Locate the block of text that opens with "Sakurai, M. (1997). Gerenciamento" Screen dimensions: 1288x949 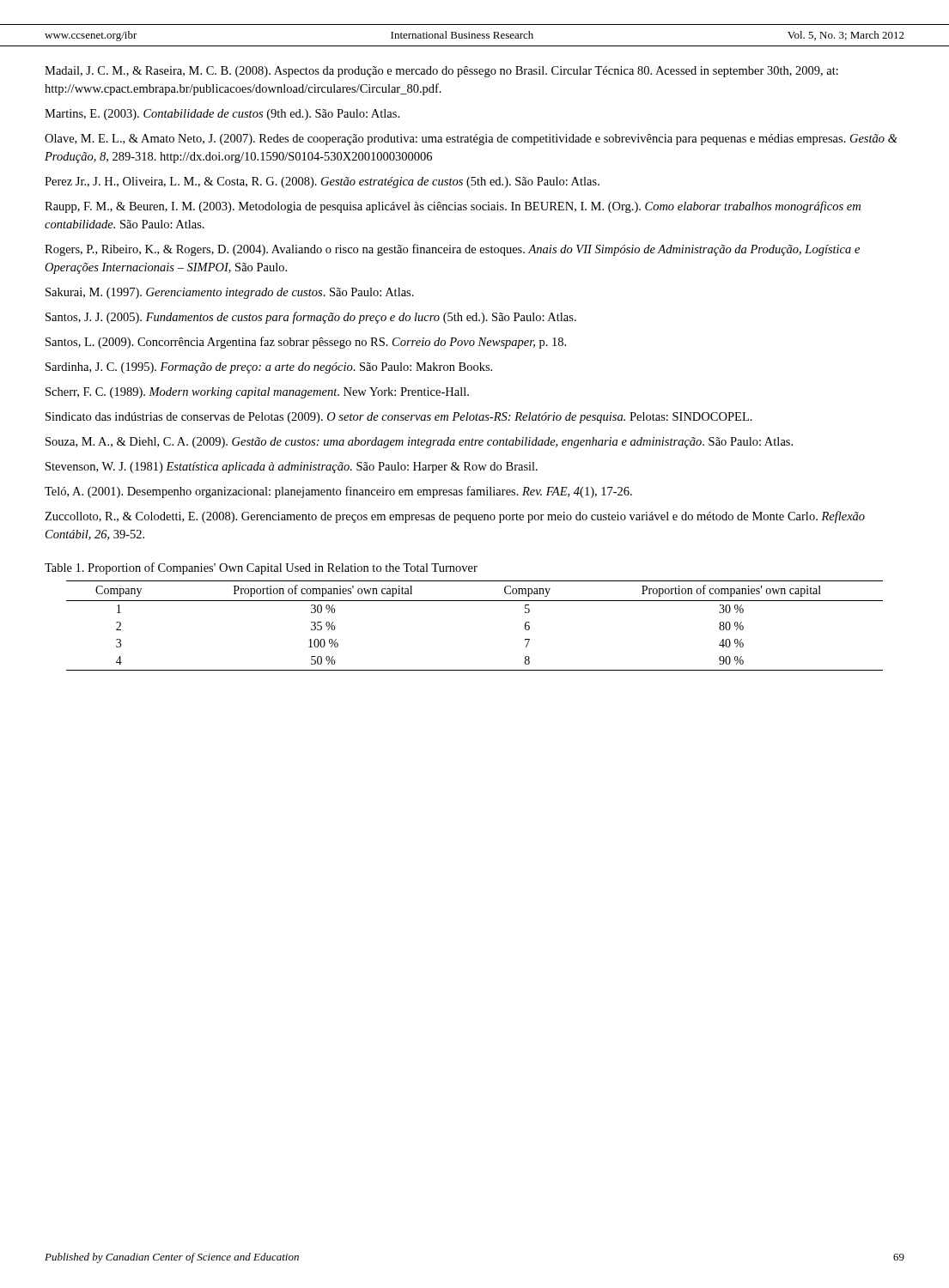click(230, 292)
